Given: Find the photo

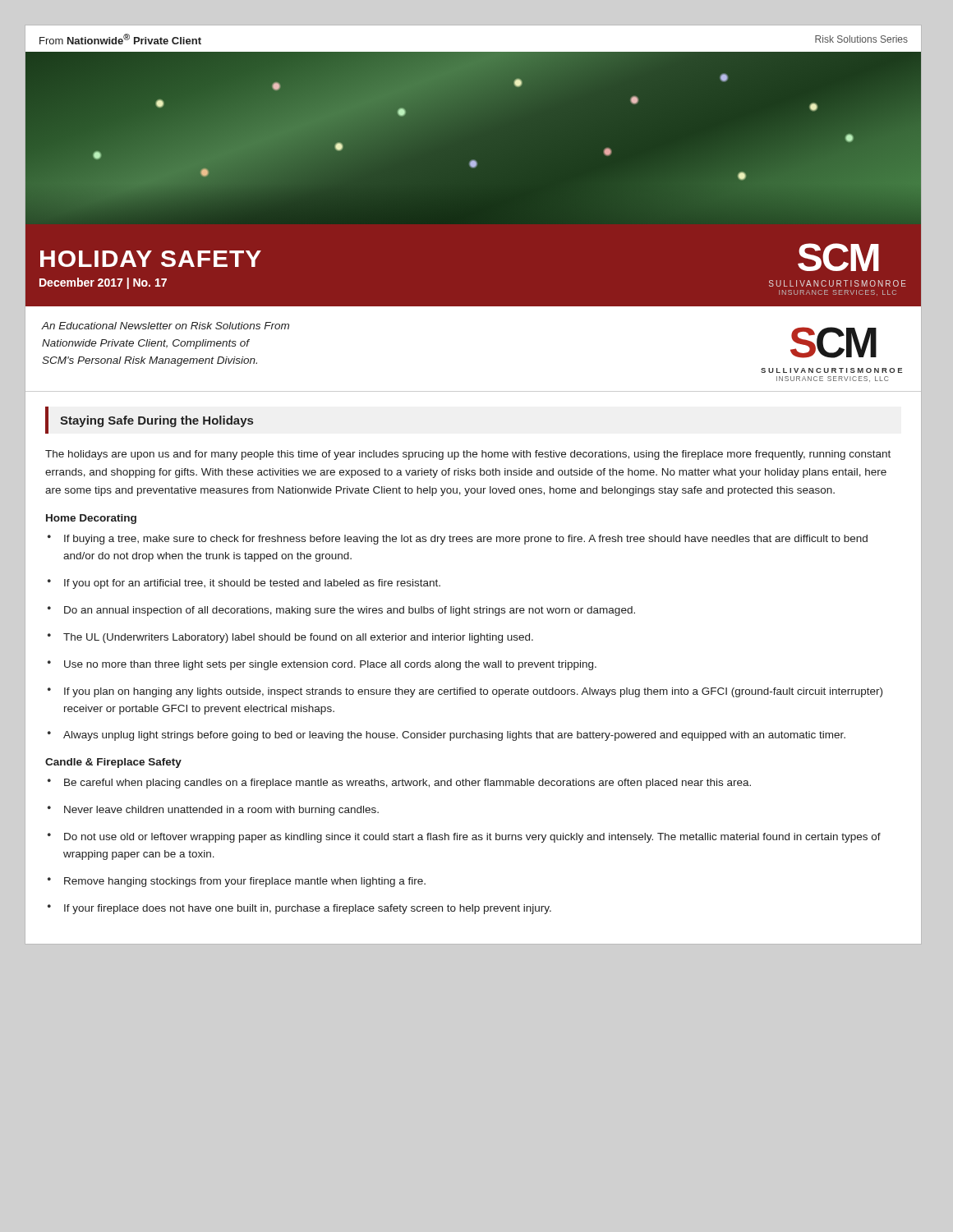Looking at the screenshot, I should pos(473,138).
